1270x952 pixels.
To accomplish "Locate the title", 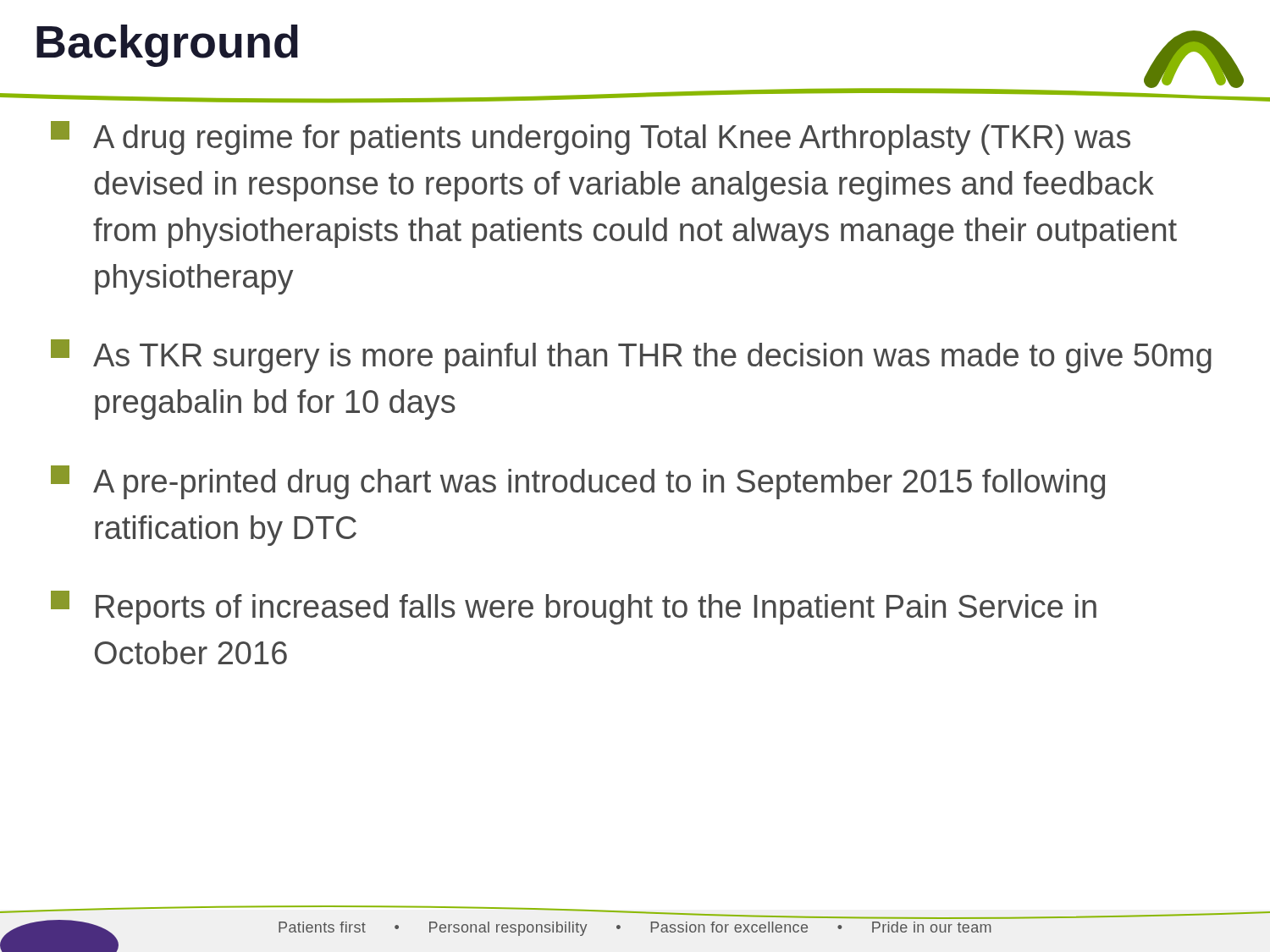I will (x=167, y=41).
